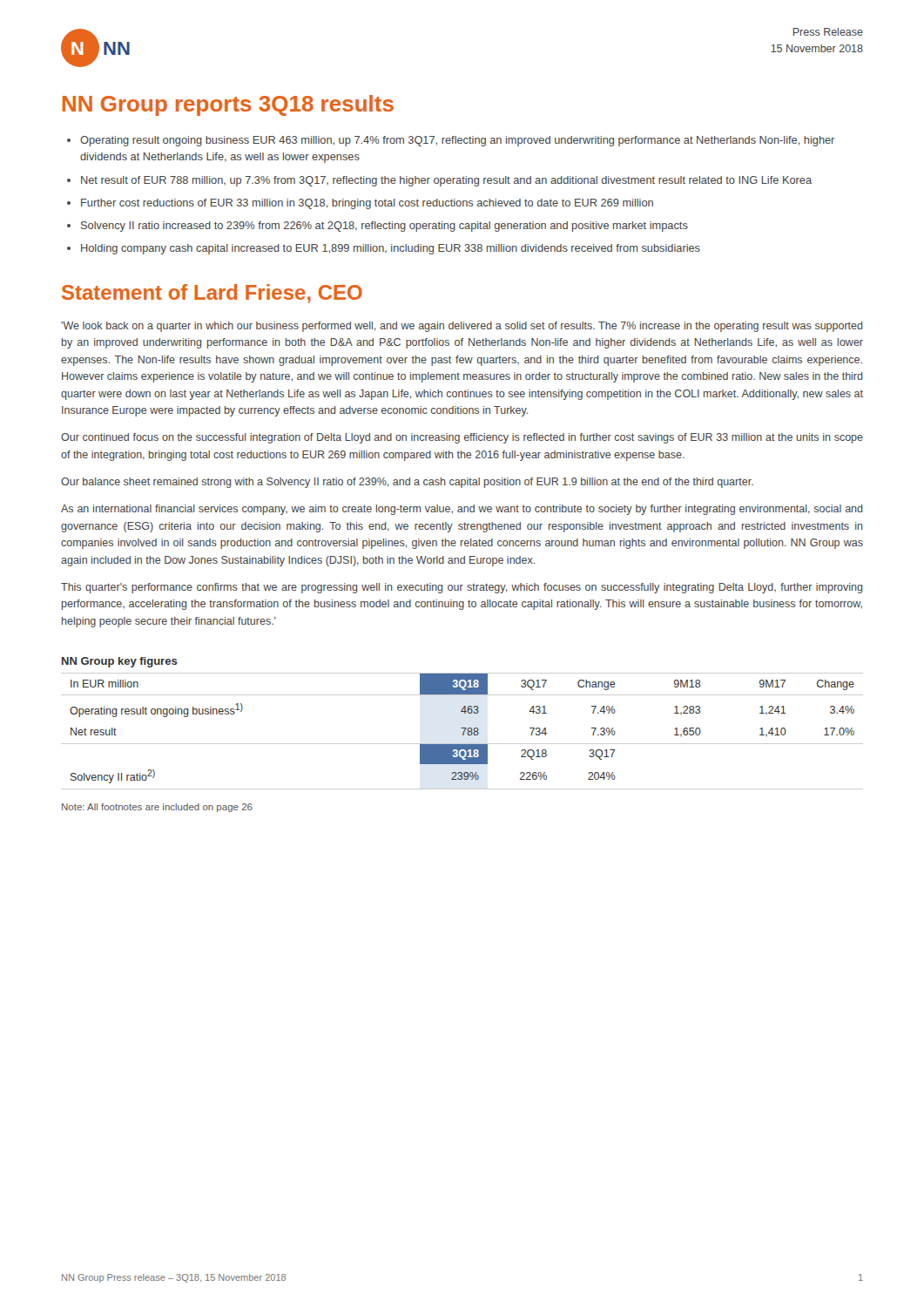Find the logo

pyautogui.click(x=100, y=50)
